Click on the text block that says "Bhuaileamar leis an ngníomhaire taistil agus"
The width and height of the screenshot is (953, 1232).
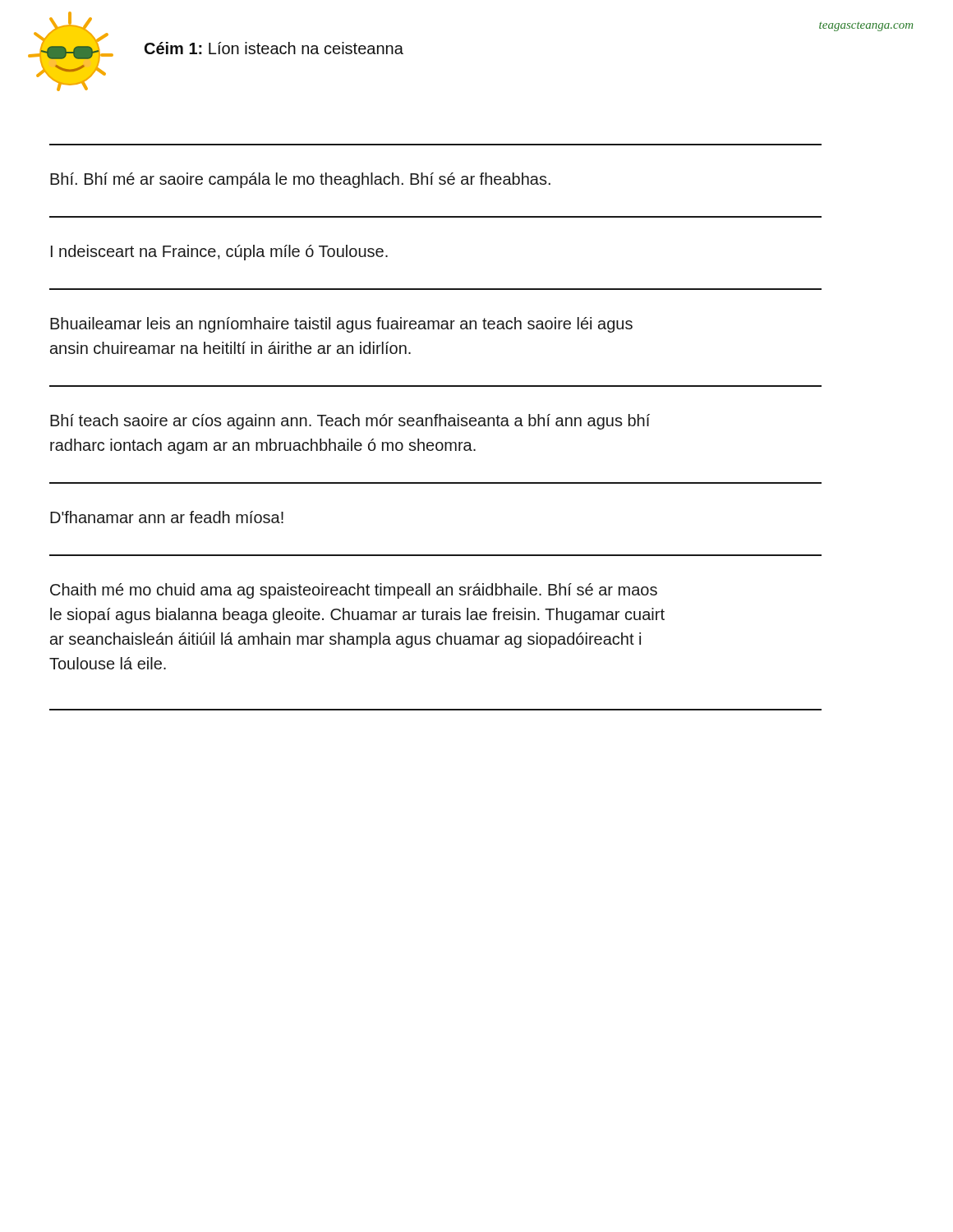341,336
